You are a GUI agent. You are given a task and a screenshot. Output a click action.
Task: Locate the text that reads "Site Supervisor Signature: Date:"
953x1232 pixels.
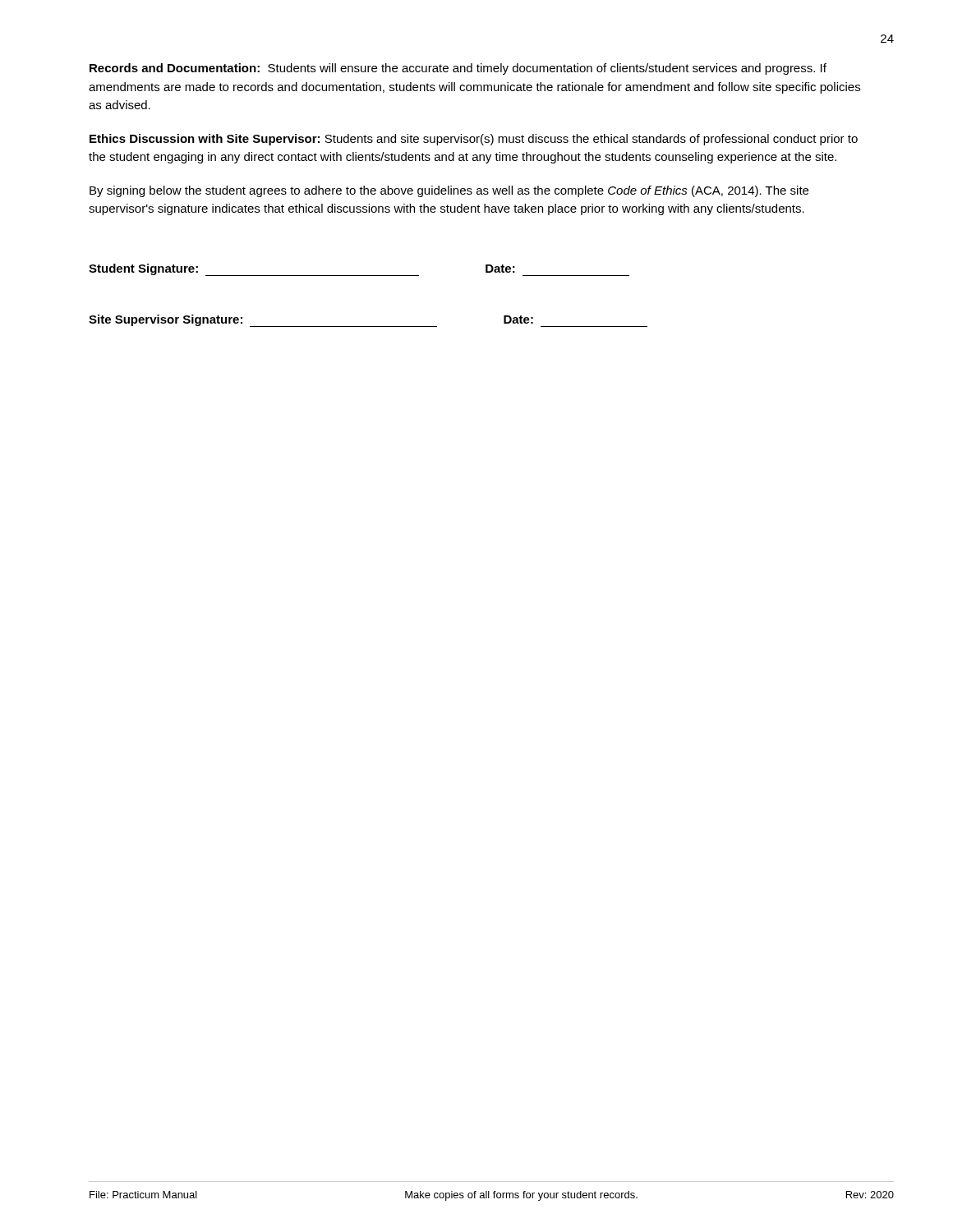tap(368, 319)
